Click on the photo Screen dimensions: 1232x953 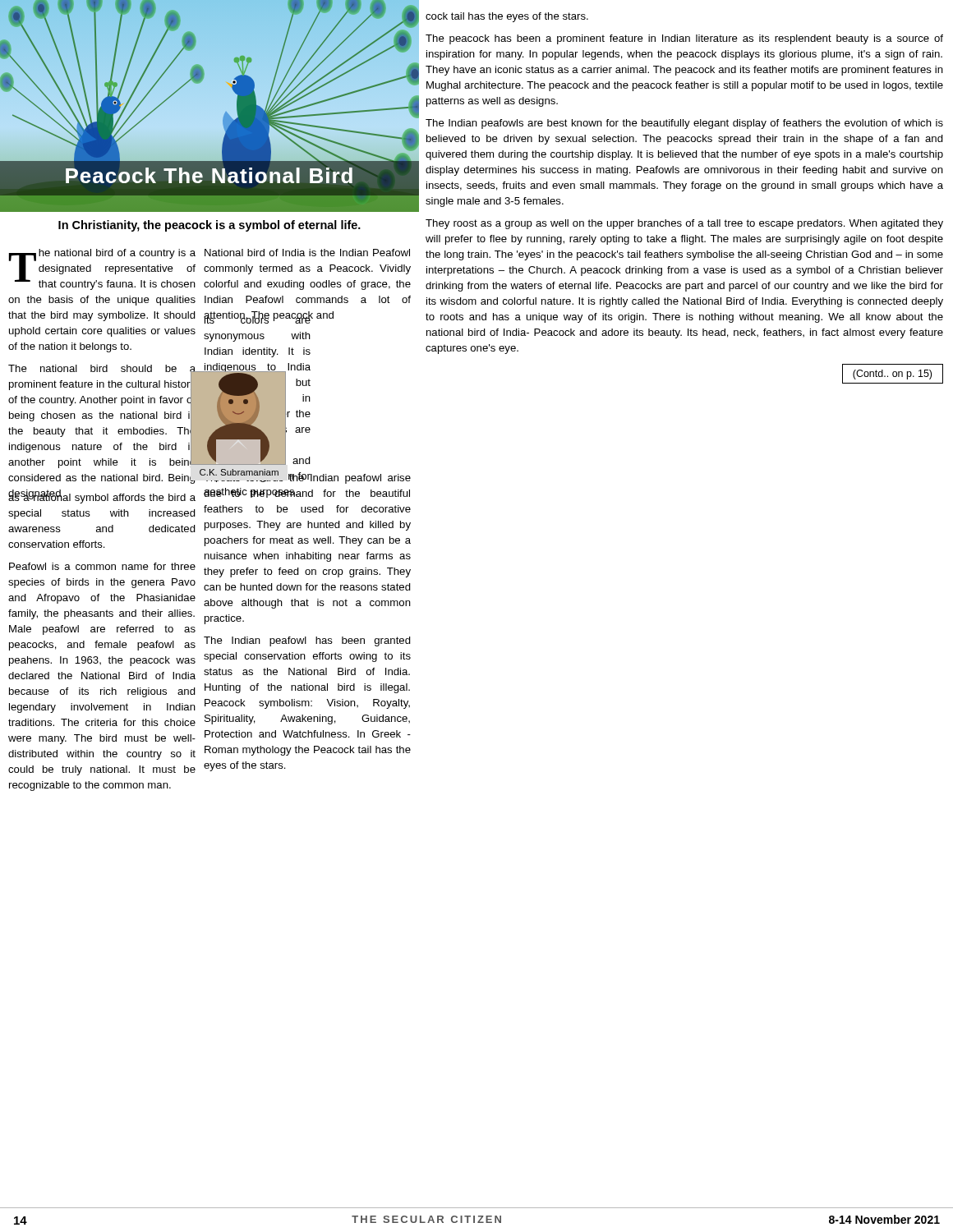pos(239,426)
